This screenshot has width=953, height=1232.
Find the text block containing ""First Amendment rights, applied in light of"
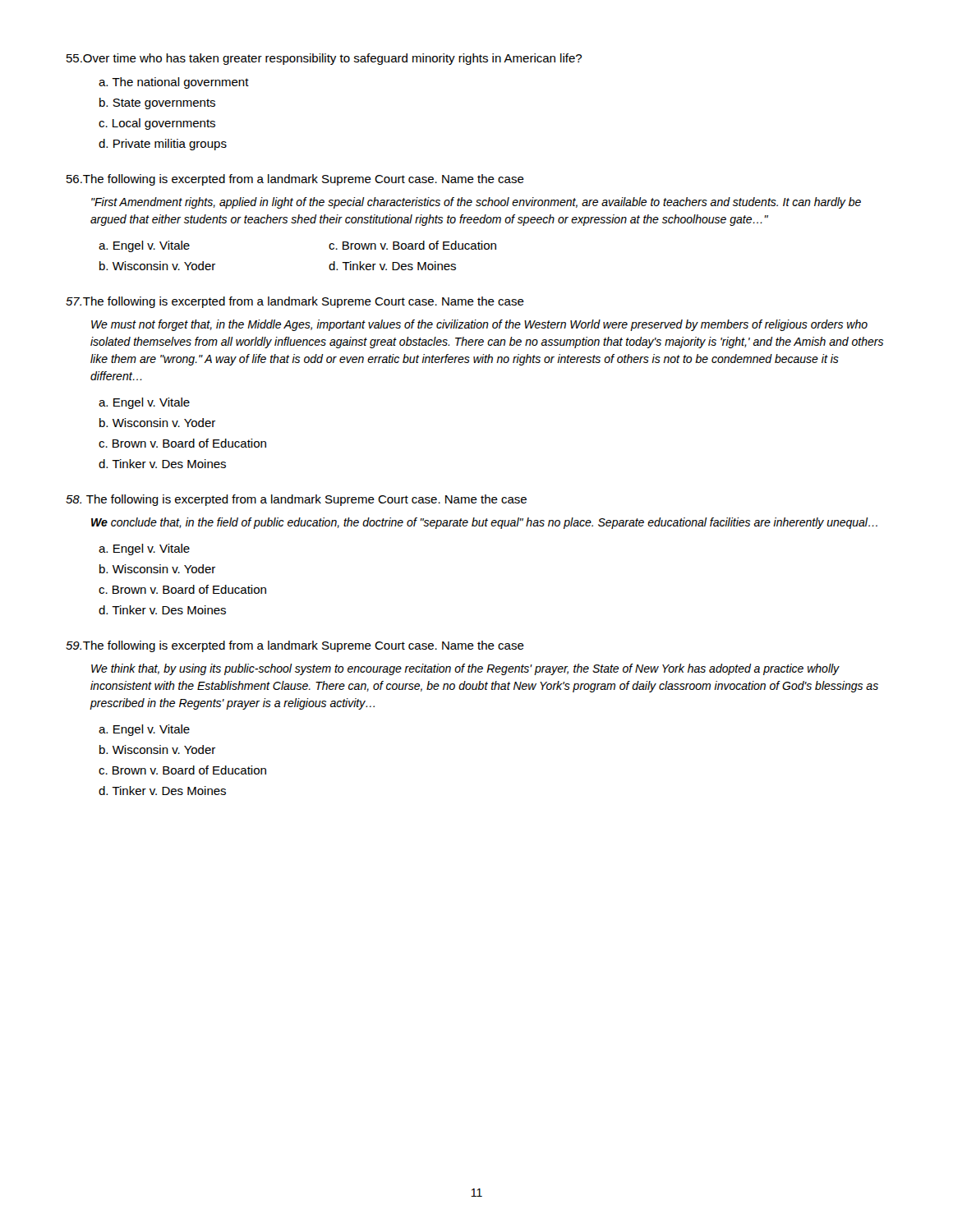pos(476,211)
